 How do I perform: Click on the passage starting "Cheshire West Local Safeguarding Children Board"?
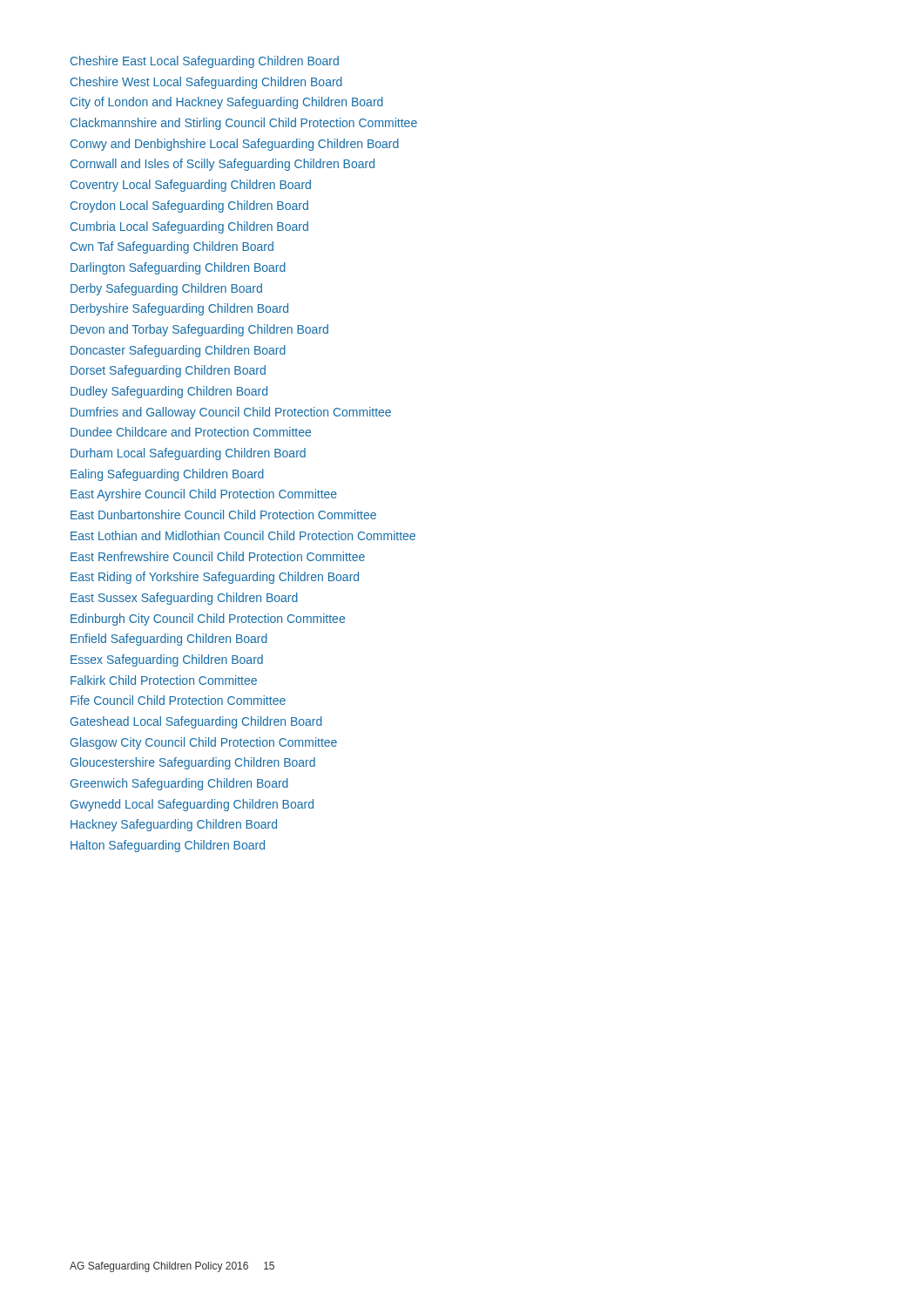[x=206, y=82]
